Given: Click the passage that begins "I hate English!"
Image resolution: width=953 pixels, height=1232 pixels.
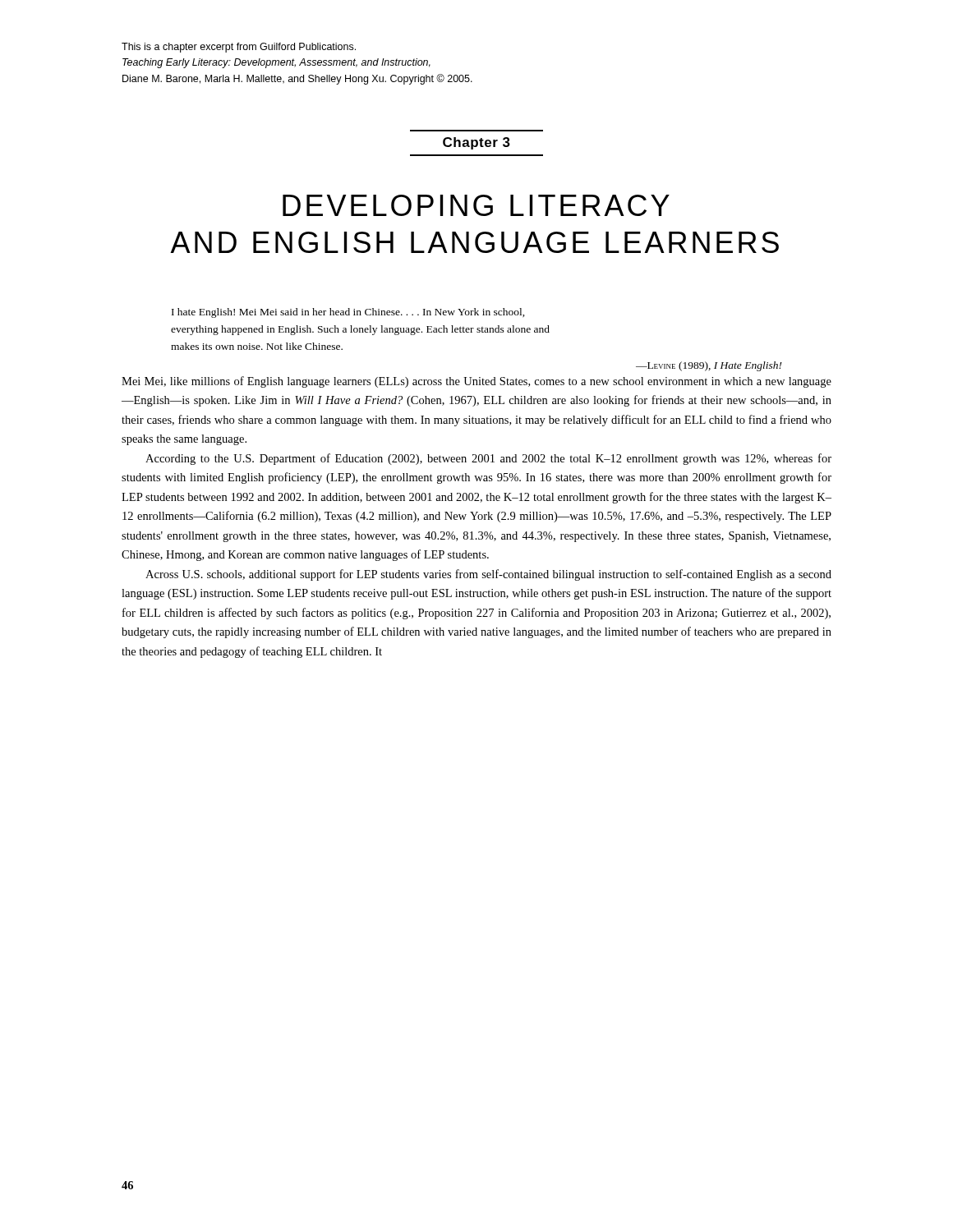Looking at the screenshot, I should point(476,338).
